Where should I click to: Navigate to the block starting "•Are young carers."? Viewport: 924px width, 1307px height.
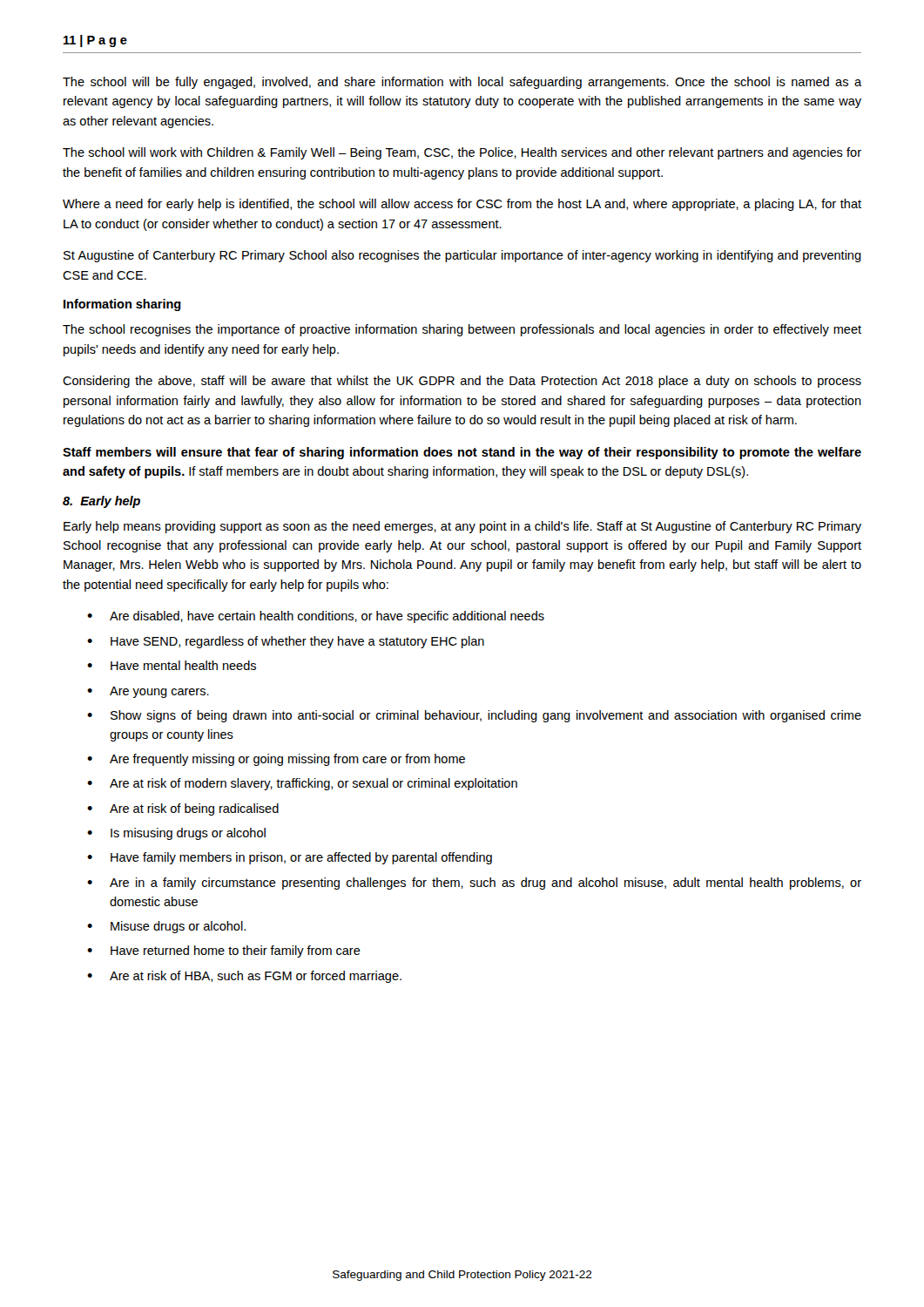(x=148, y=692)
